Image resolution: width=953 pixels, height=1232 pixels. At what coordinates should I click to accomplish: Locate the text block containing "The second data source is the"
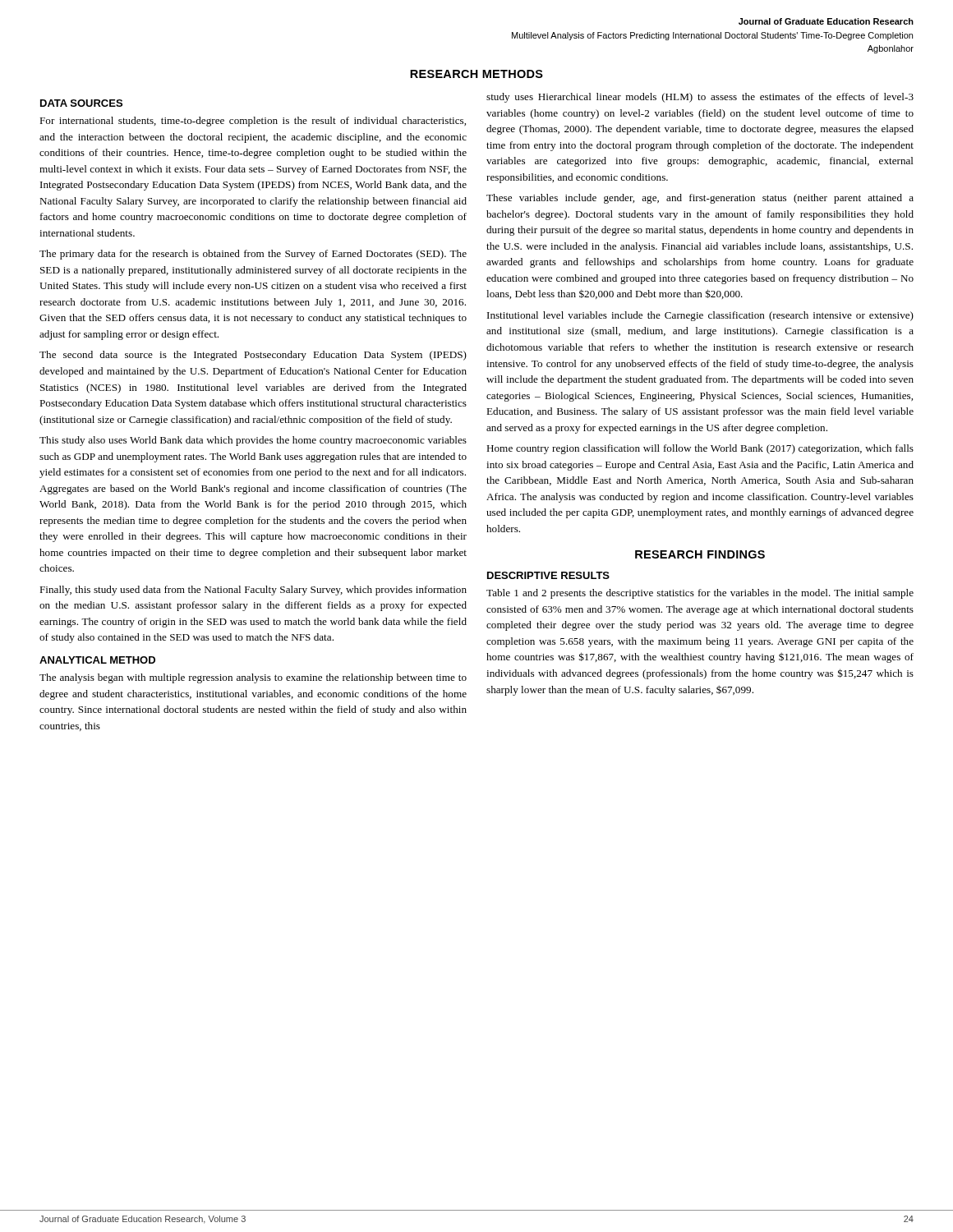click(253, 387)
